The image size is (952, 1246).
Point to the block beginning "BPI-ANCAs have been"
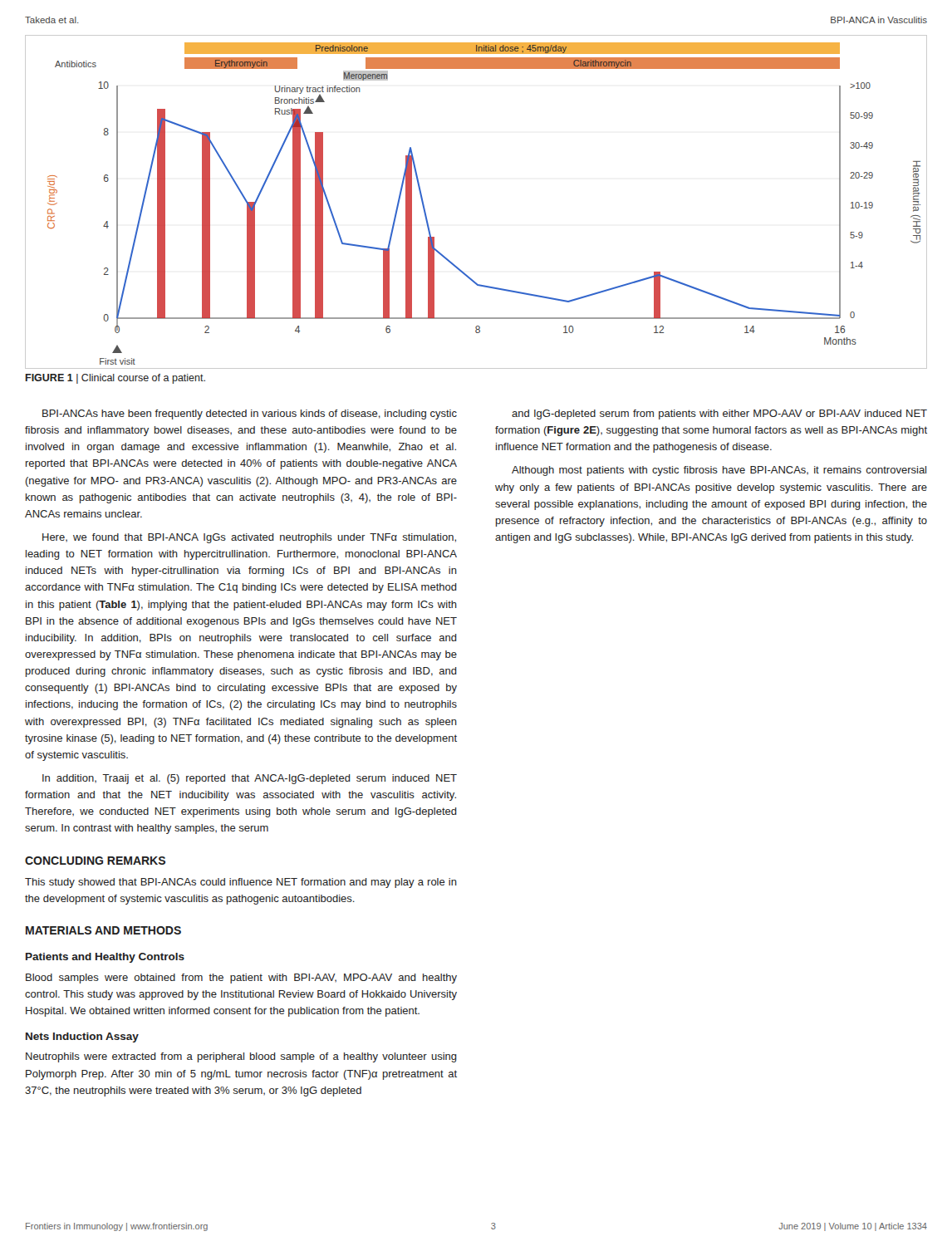click(x=241, y=752)
